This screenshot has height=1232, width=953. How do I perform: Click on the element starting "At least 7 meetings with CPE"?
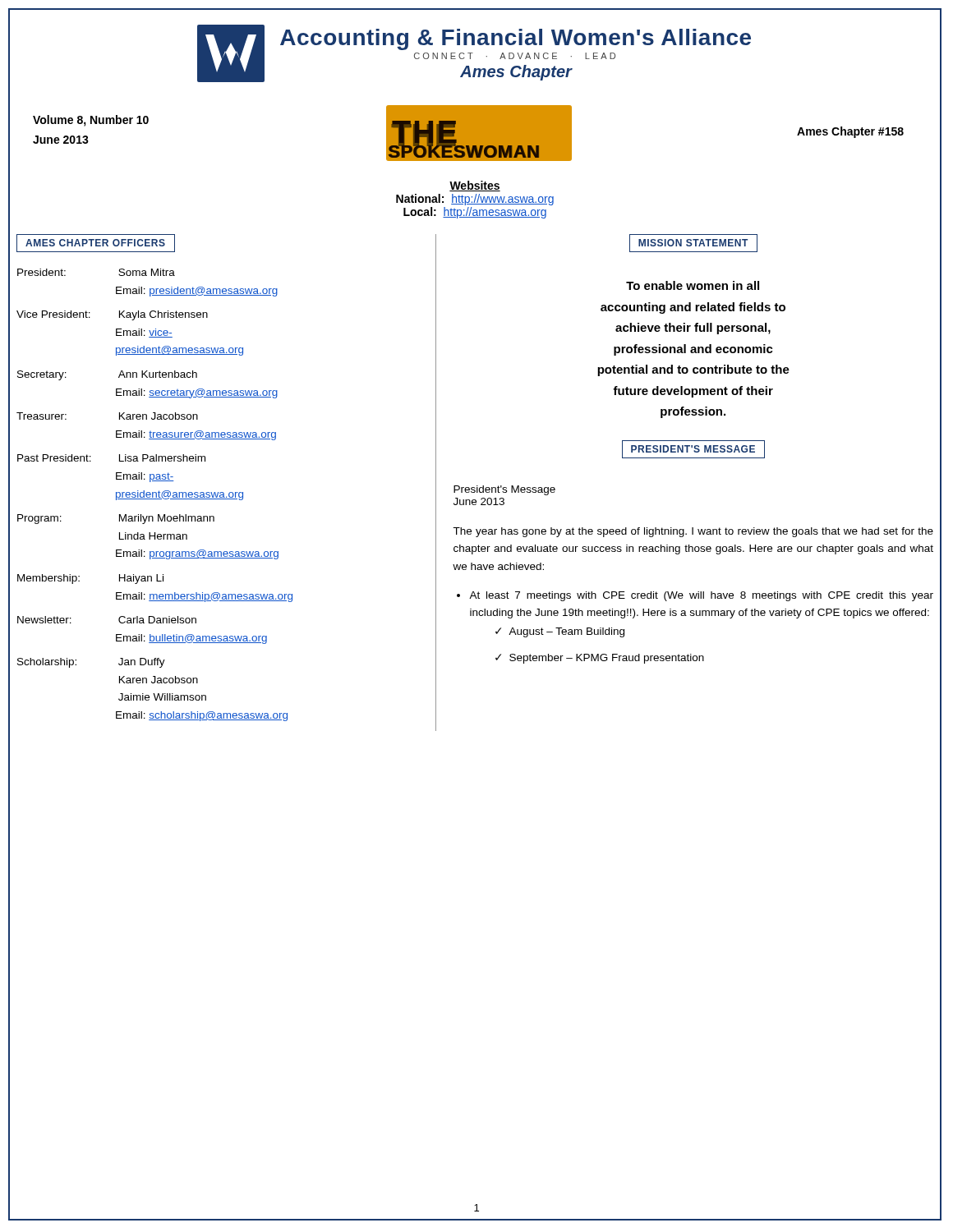click(x=701, y=596)
